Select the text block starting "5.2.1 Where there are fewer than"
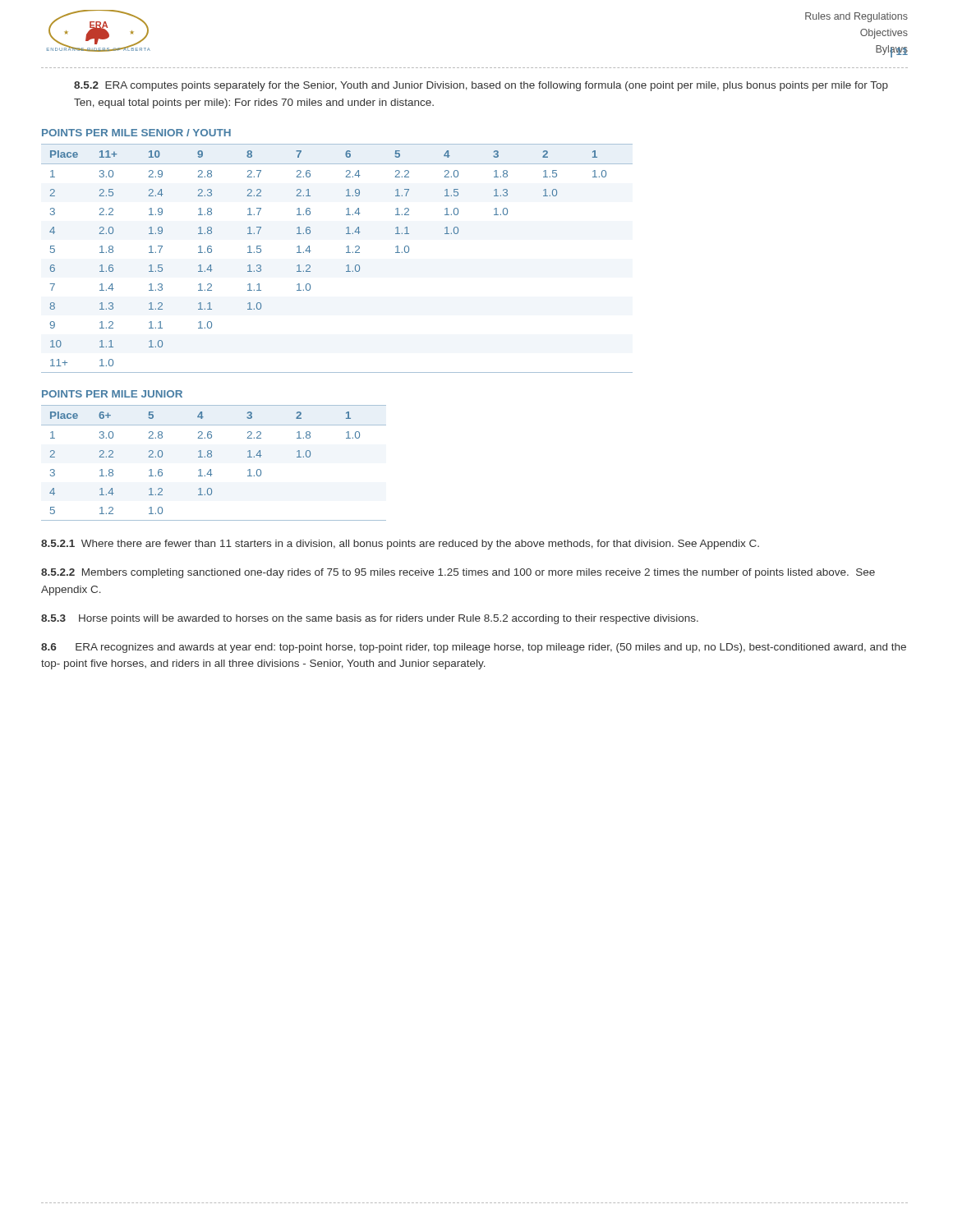The image size is (953, 1232). [400, 543]
